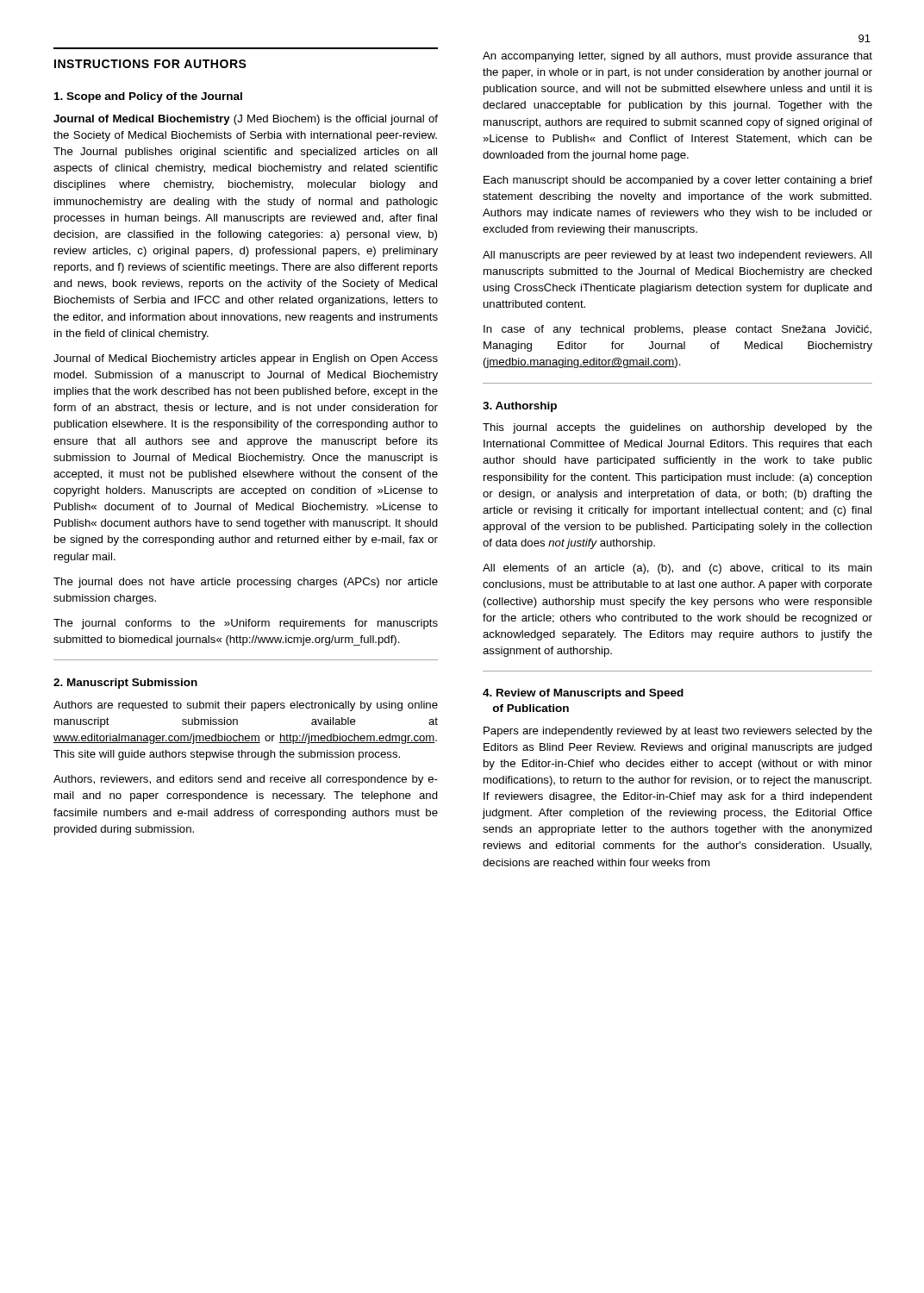
Task: Locate the section header that reads "3. Authorship"
Action: click(520, 405)
